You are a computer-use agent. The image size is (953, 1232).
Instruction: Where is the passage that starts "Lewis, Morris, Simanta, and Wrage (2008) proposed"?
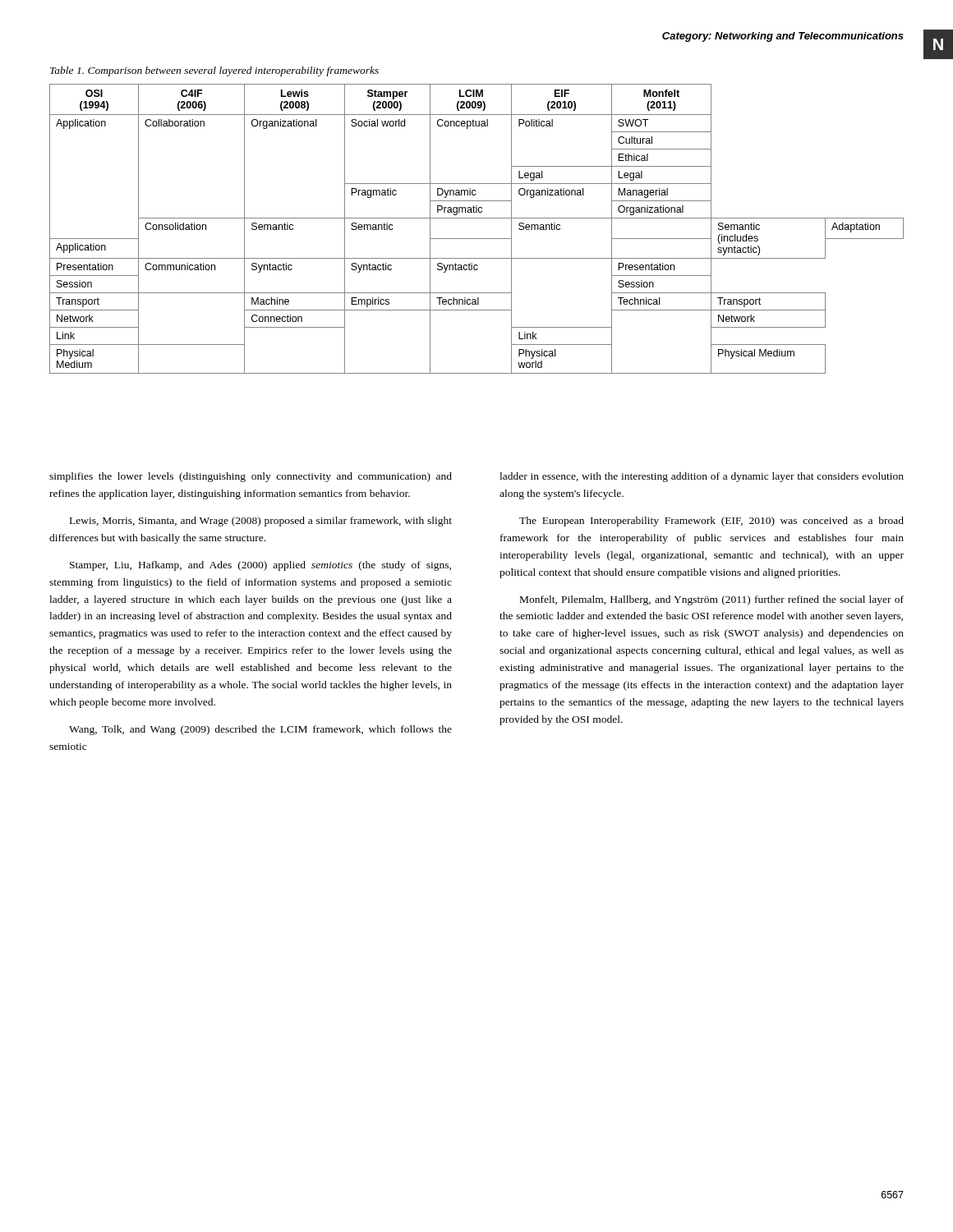coord(251,529)
